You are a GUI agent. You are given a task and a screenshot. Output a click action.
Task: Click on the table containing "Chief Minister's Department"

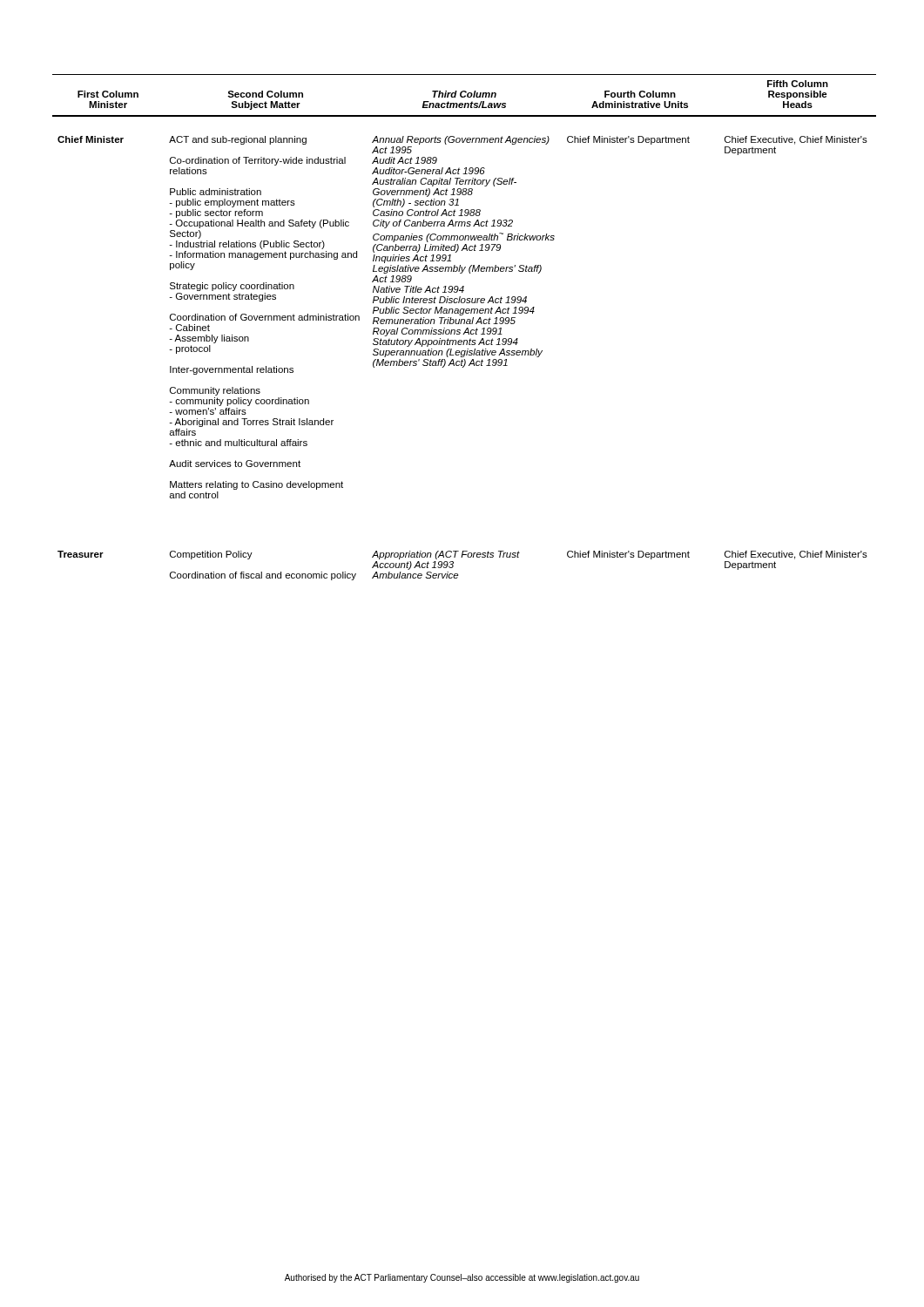(464, 330)
